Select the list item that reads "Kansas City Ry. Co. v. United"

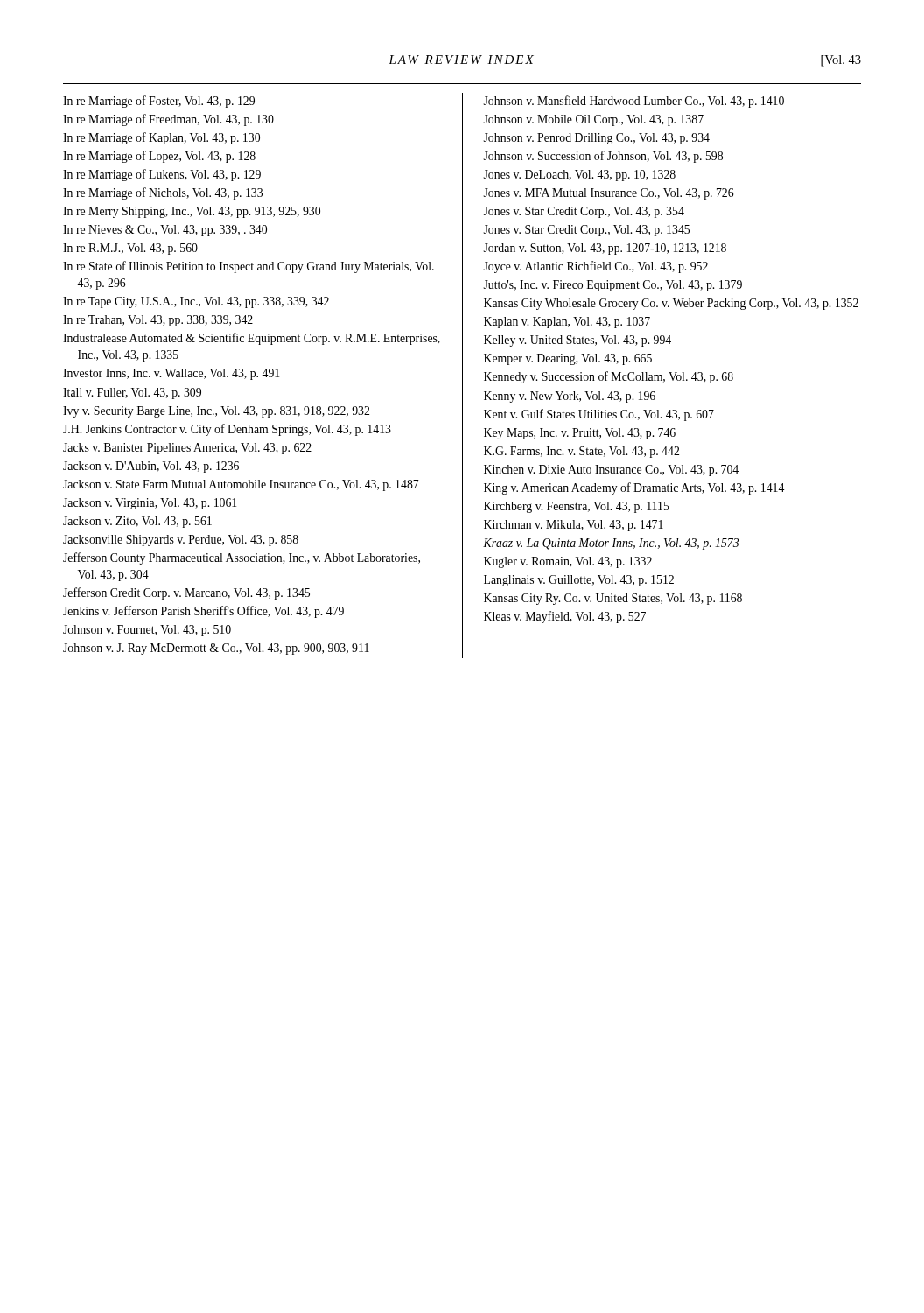tap(613, 598)
